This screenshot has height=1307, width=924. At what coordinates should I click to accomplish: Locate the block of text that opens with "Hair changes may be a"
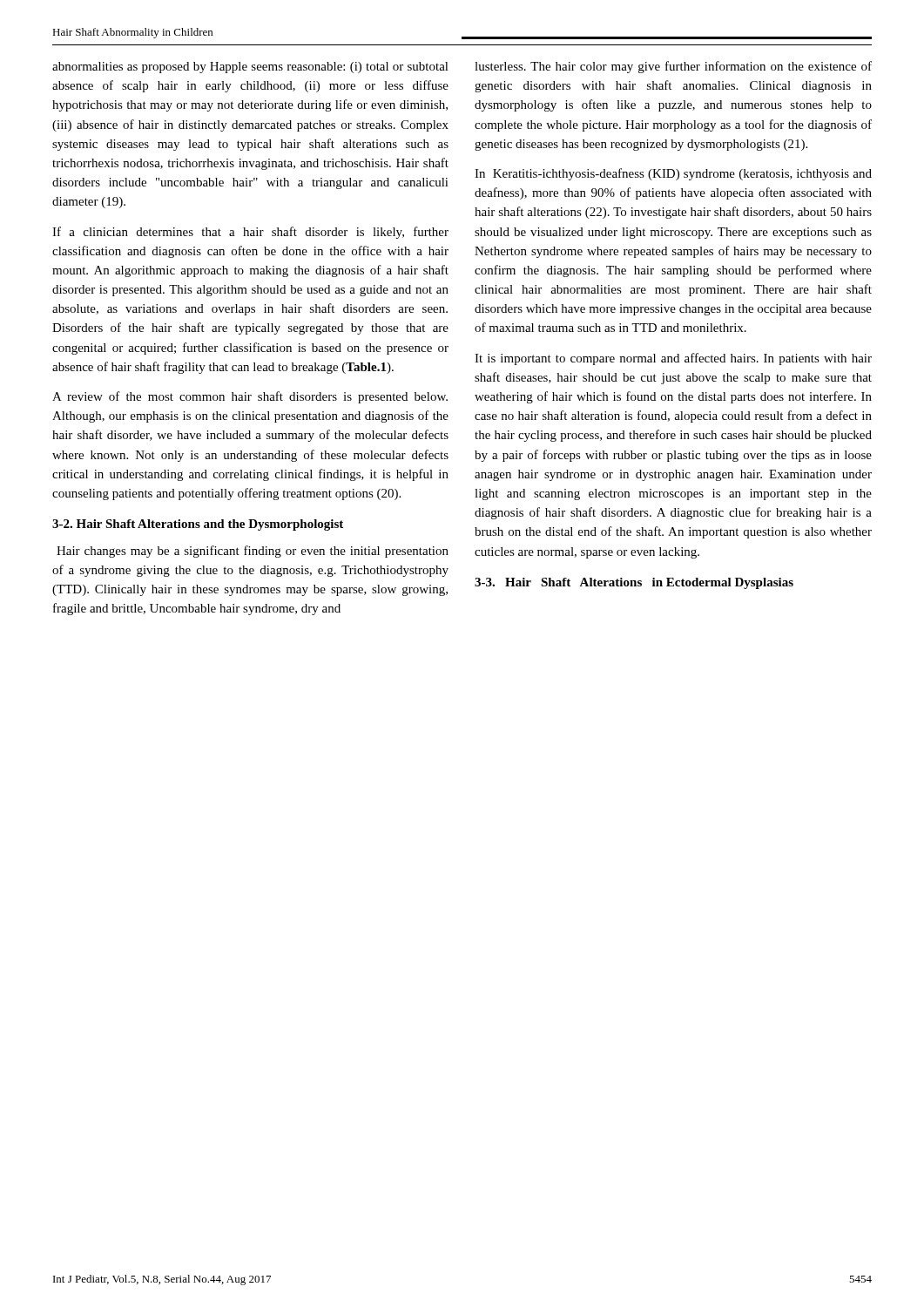250,580
